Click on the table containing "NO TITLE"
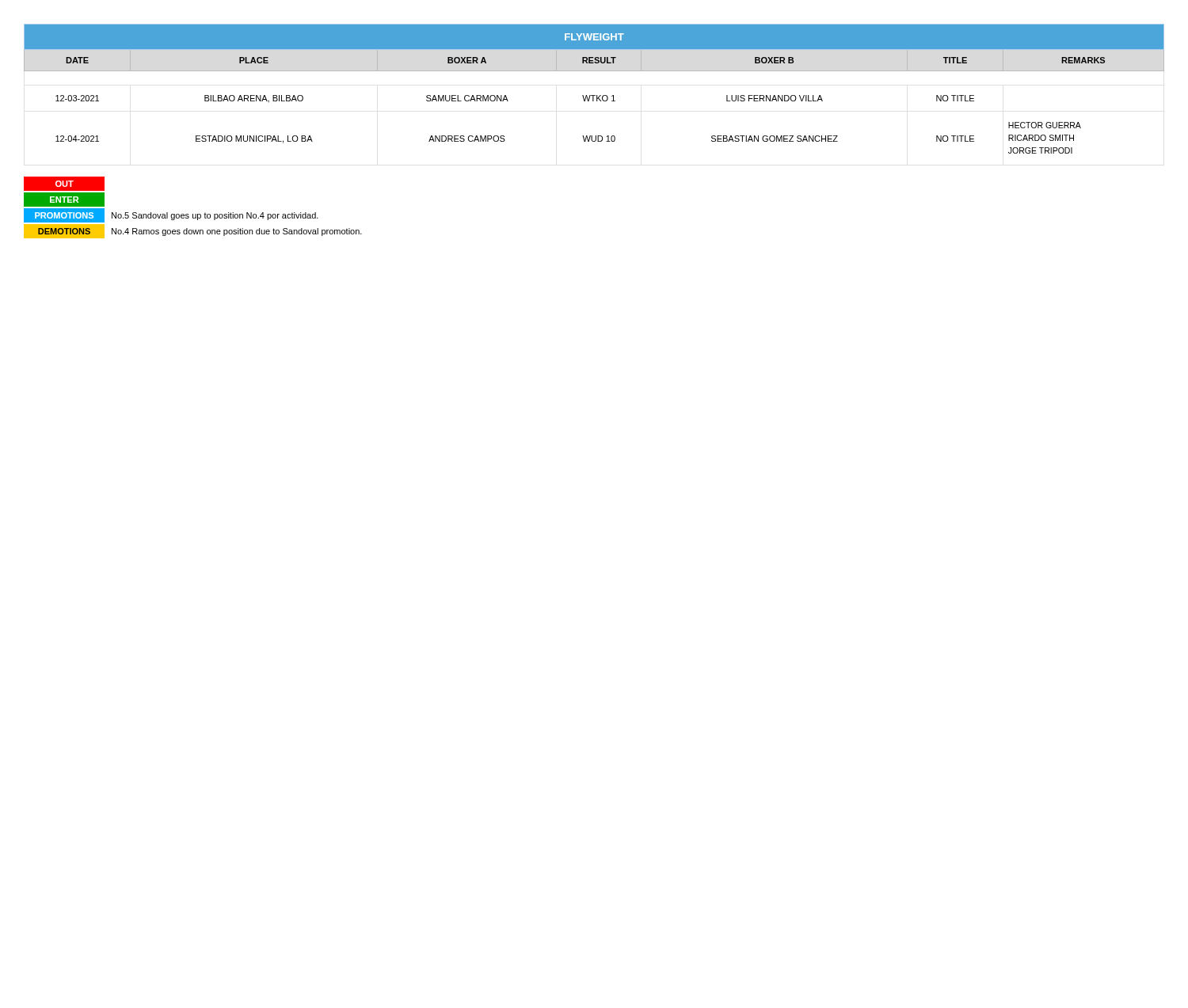 coord(594,95)
